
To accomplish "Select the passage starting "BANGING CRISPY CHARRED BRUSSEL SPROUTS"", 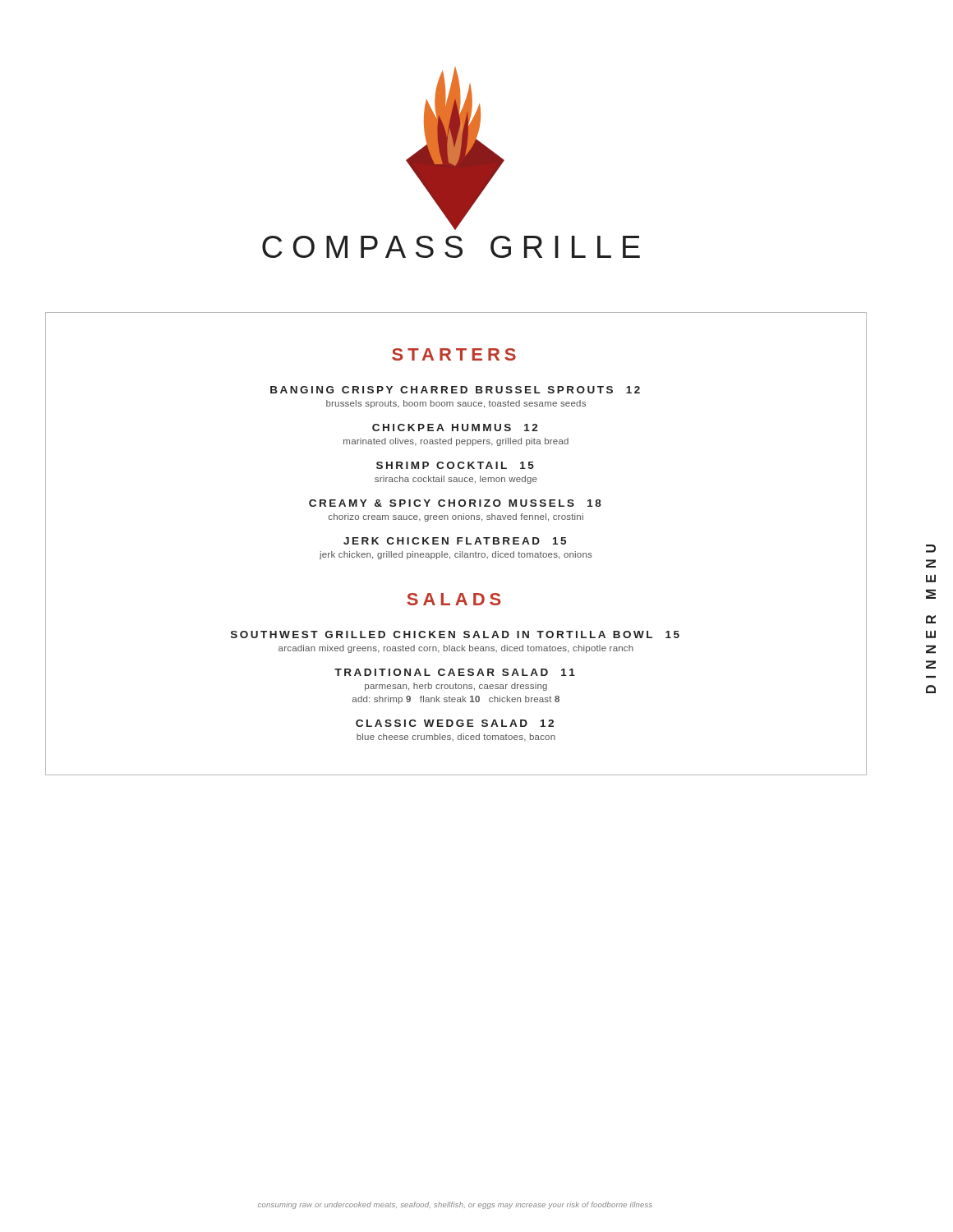I will [456, 396].
